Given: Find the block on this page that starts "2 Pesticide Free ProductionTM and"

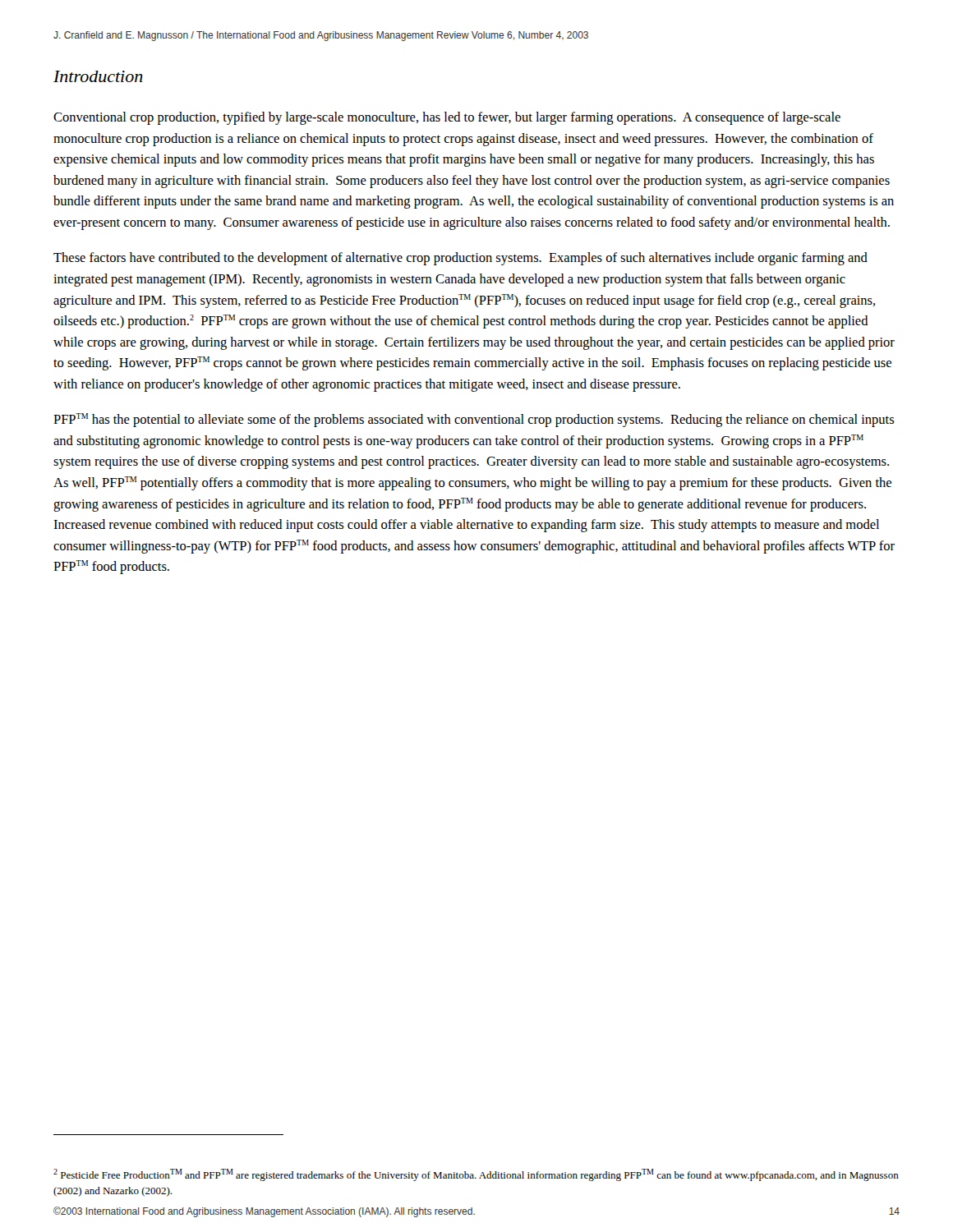Looking at the screenshot, I should click(x=476, y=1182).
